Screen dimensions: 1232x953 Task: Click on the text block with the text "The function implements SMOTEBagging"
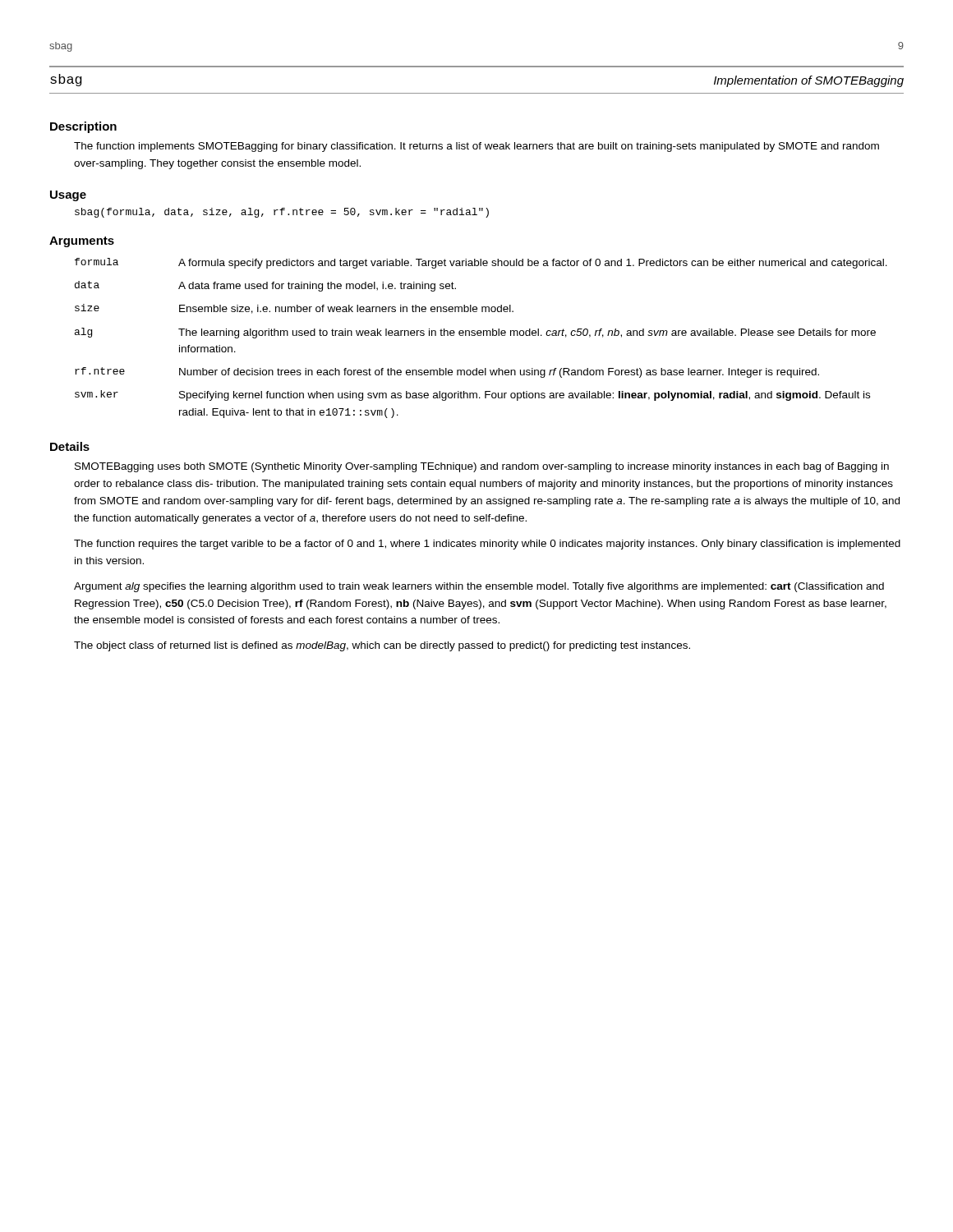tap(477, 154)
